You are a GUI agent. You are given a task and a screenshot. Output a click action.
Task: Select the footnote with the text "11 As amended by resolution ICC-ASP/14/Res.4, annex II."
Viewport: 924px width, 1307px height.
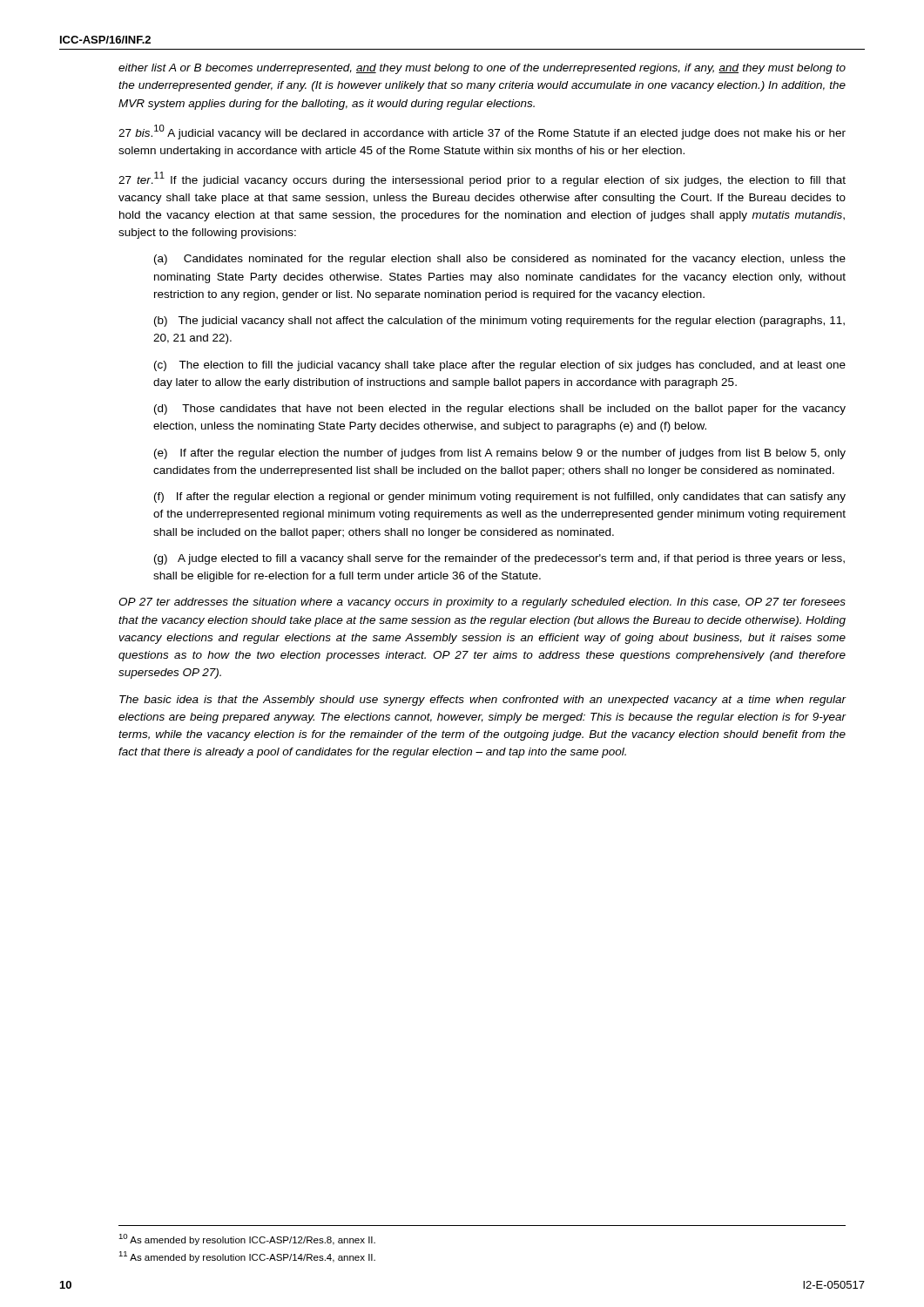247,1255
